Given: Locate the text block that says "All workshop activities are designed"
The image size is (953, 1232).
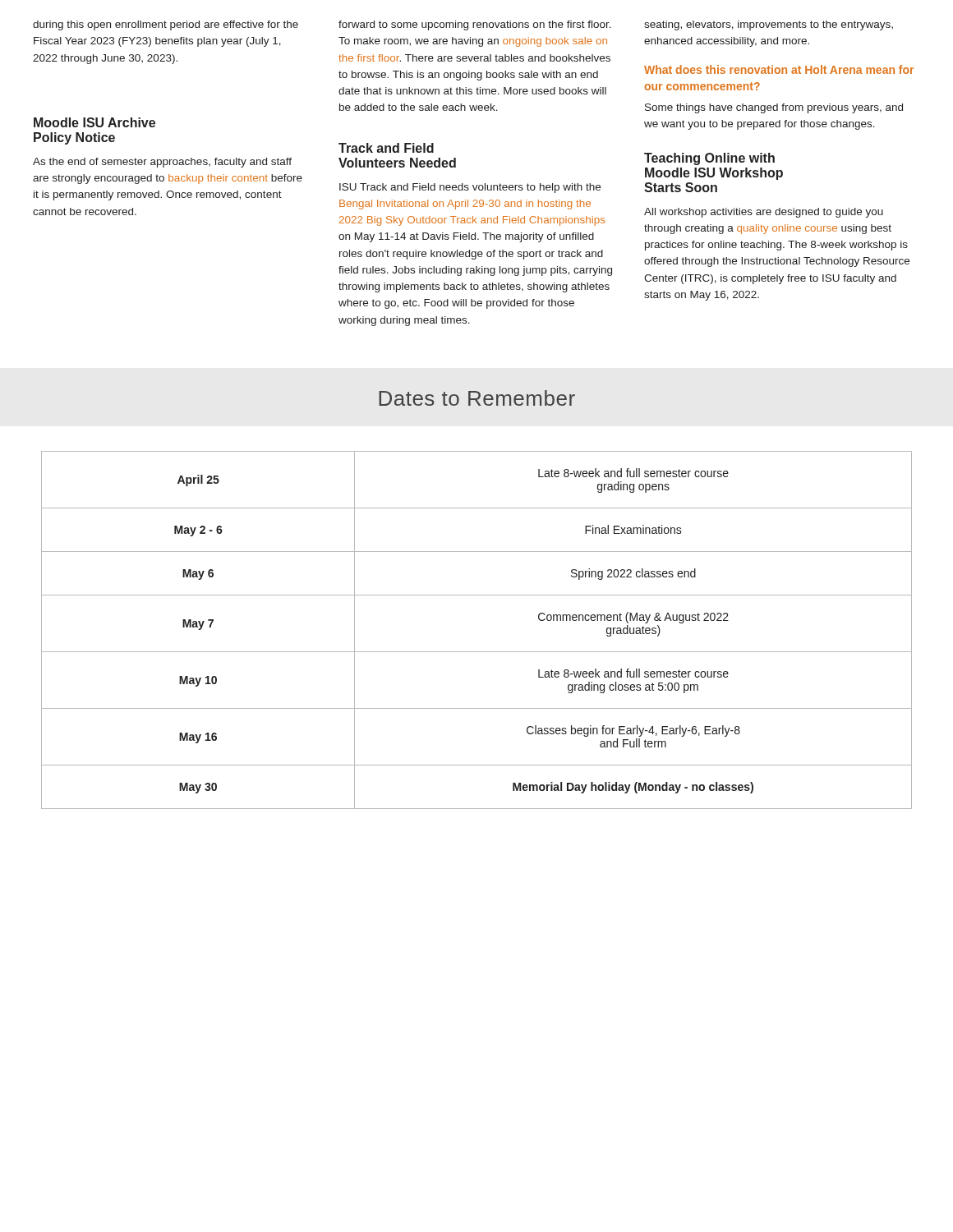Looking at the screenshot, I should point(777,253).
